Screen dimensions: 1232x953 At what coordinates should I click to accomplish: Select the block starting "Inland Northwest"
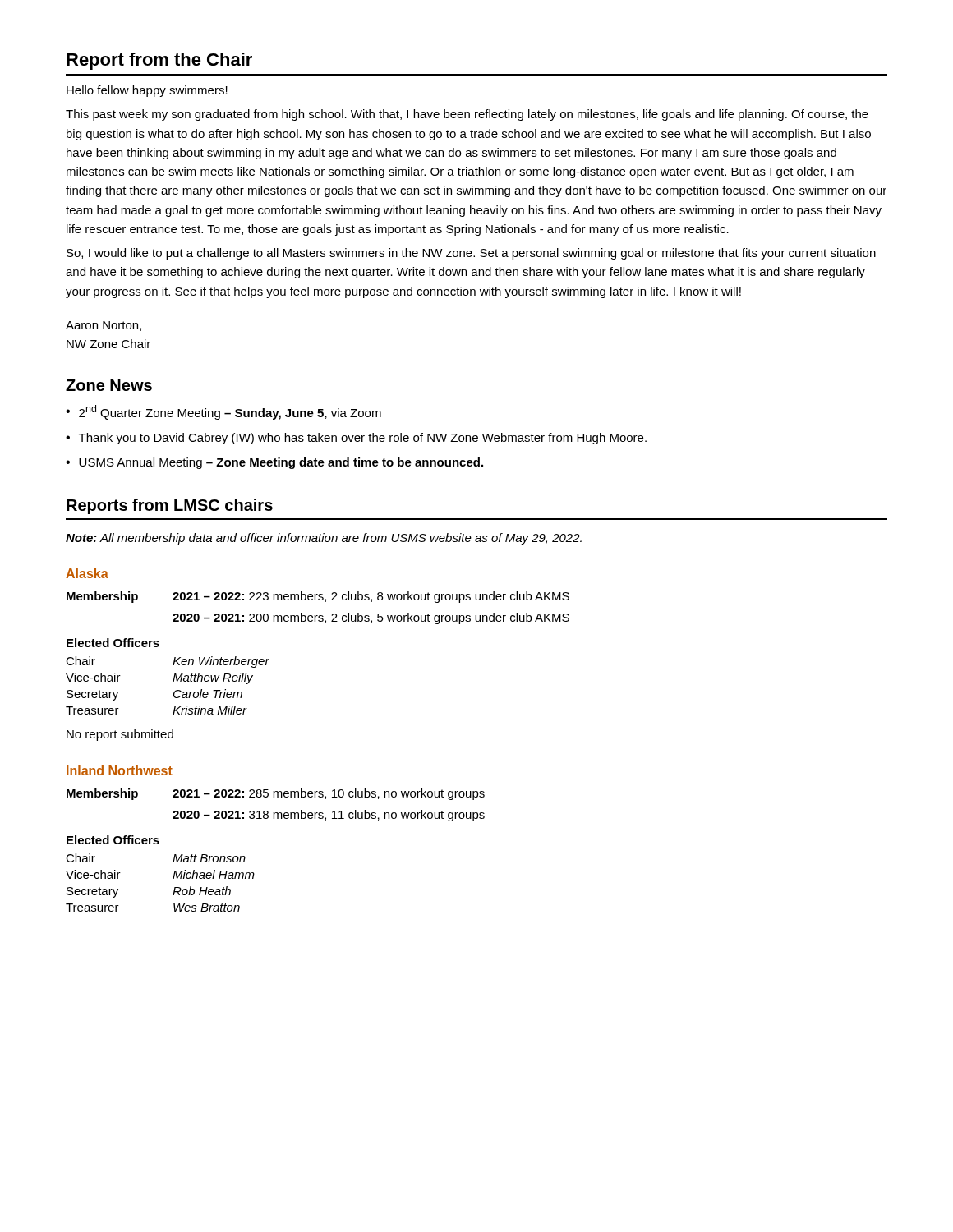119,770
